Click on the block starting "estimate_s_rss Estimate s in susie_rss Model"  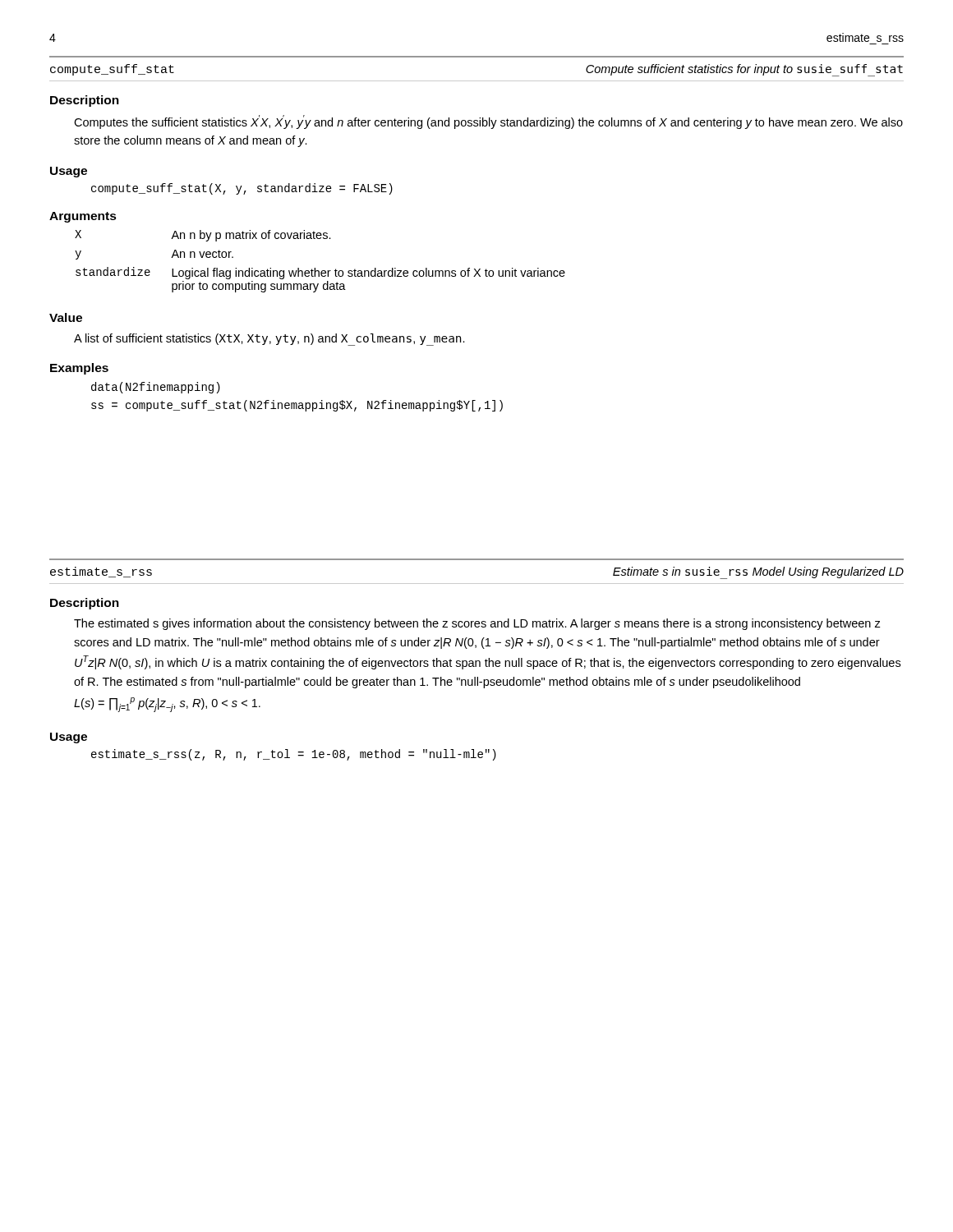[x=476, y=573]
